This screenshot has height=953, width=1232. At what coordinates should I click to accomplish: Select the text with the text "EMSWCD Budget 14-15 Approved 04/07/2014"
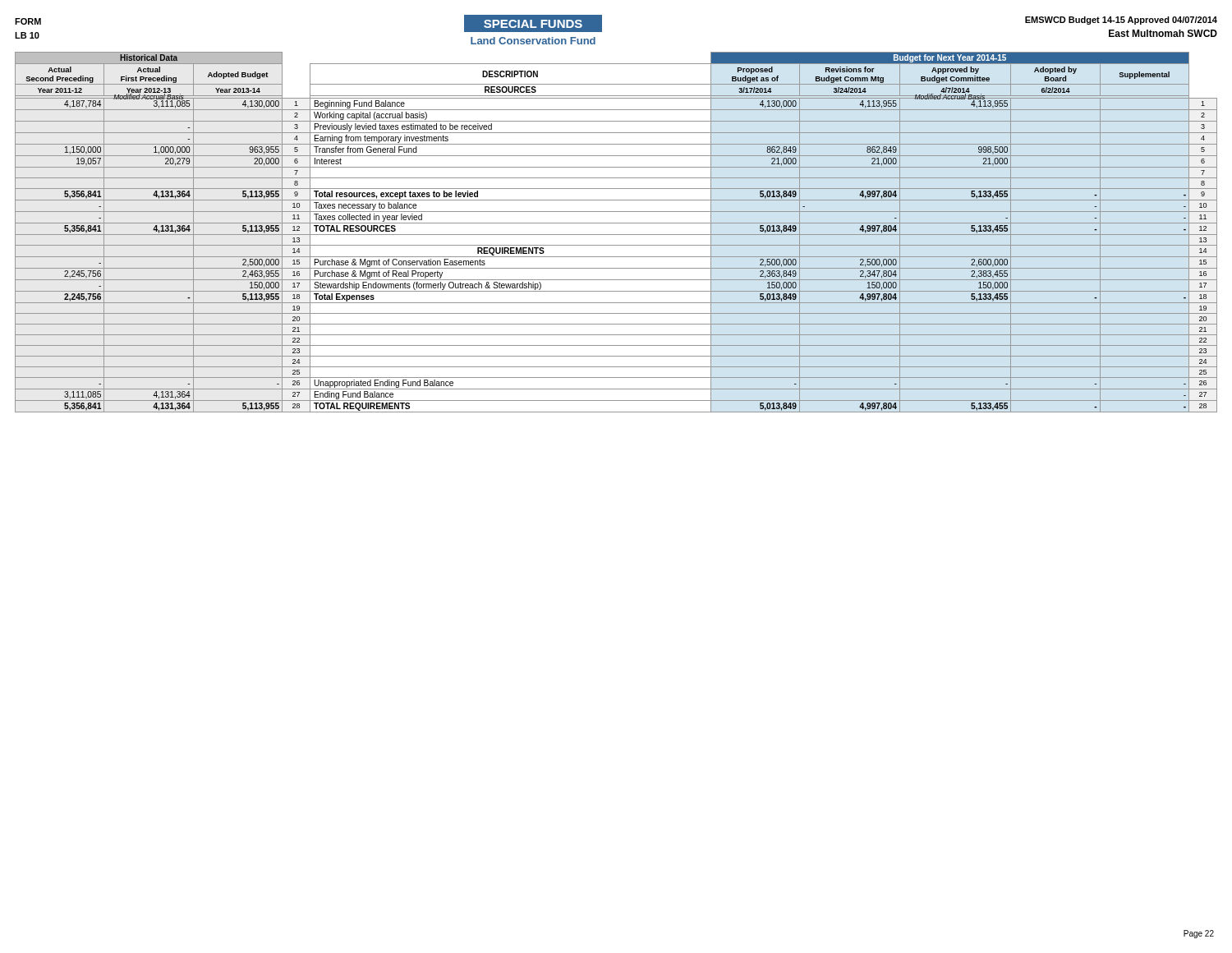tap(1121, 20)
